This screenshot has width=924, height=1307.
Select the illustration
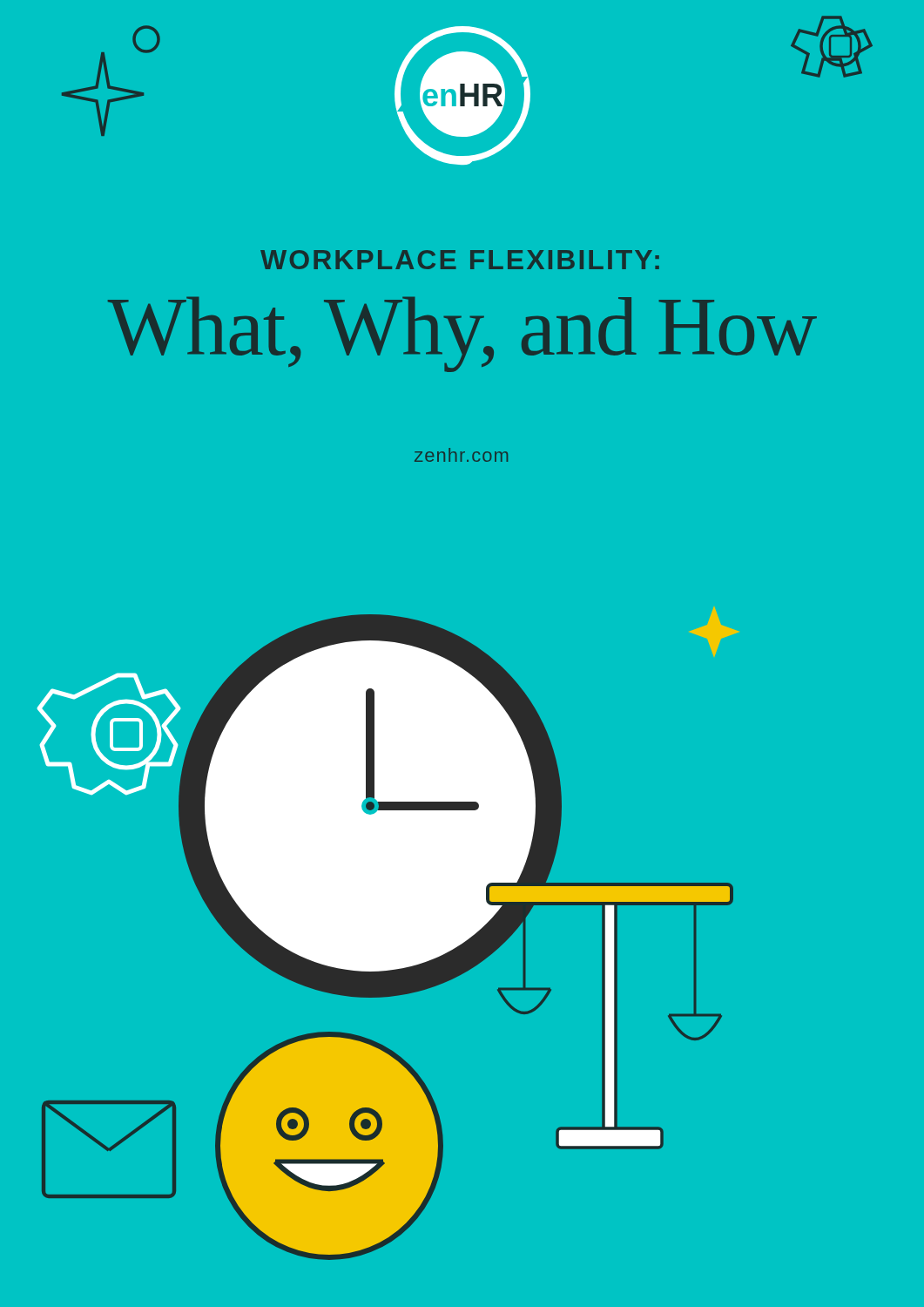tap(462, 654)
